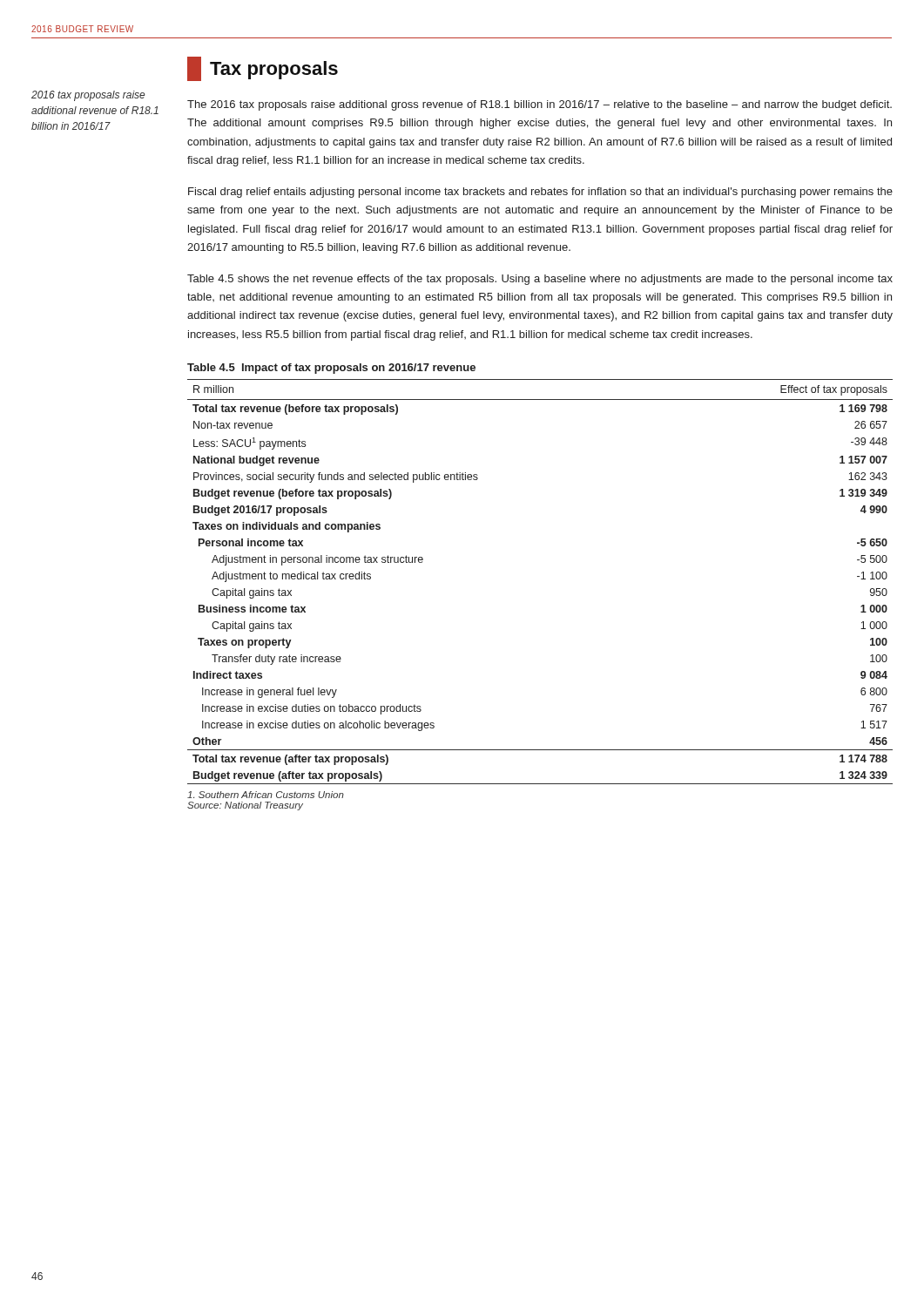Find the caption with the text "Table 4.5 Impact of tax proposals on 2016/17"
Viewport: 924px width, 1307px height.
(x=332, y=368)
